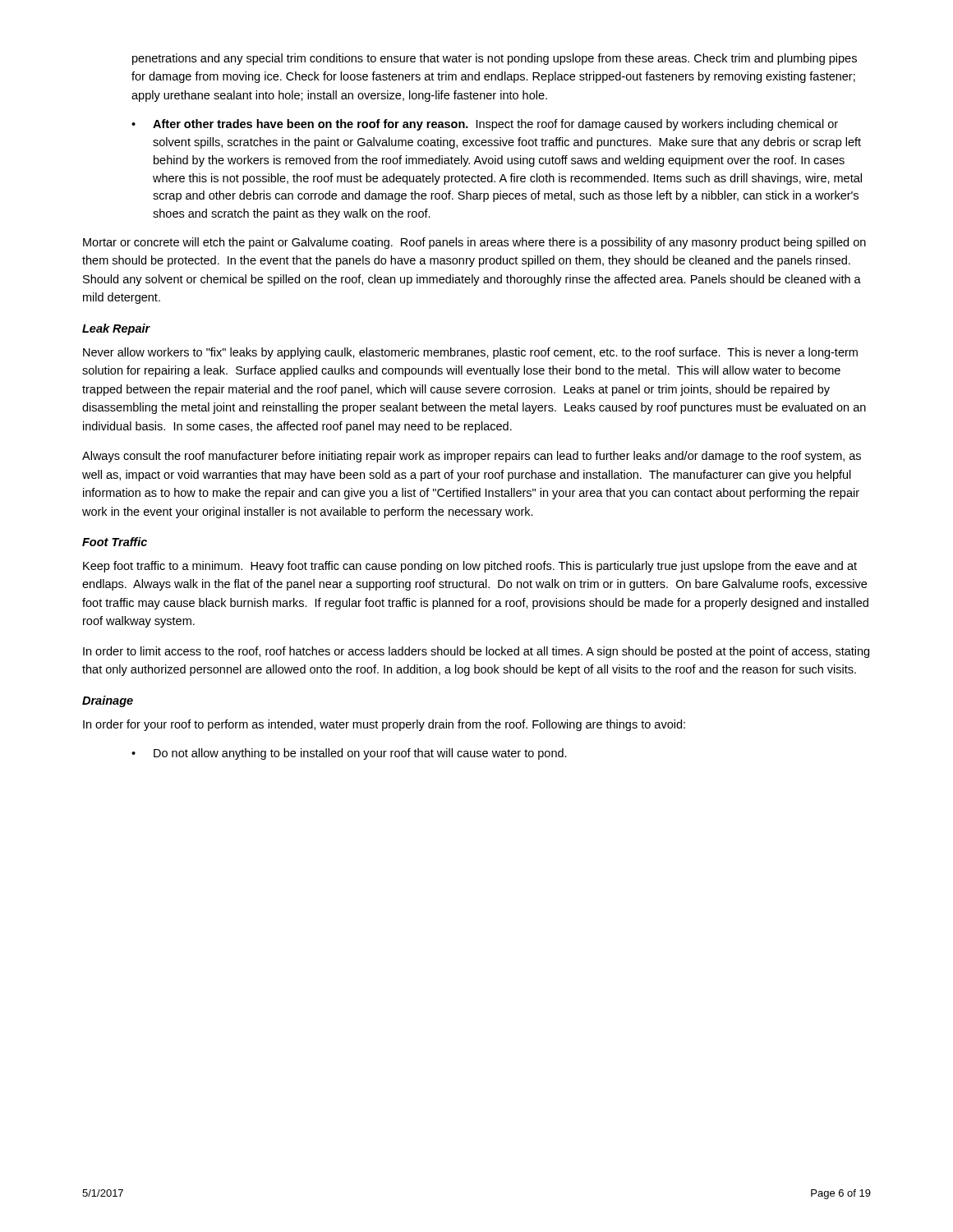The height and width of the screenshot is (1232, 953).
Task: Find the text block that says "Never allow workers to "fix""
Action: tap(474, 389)
